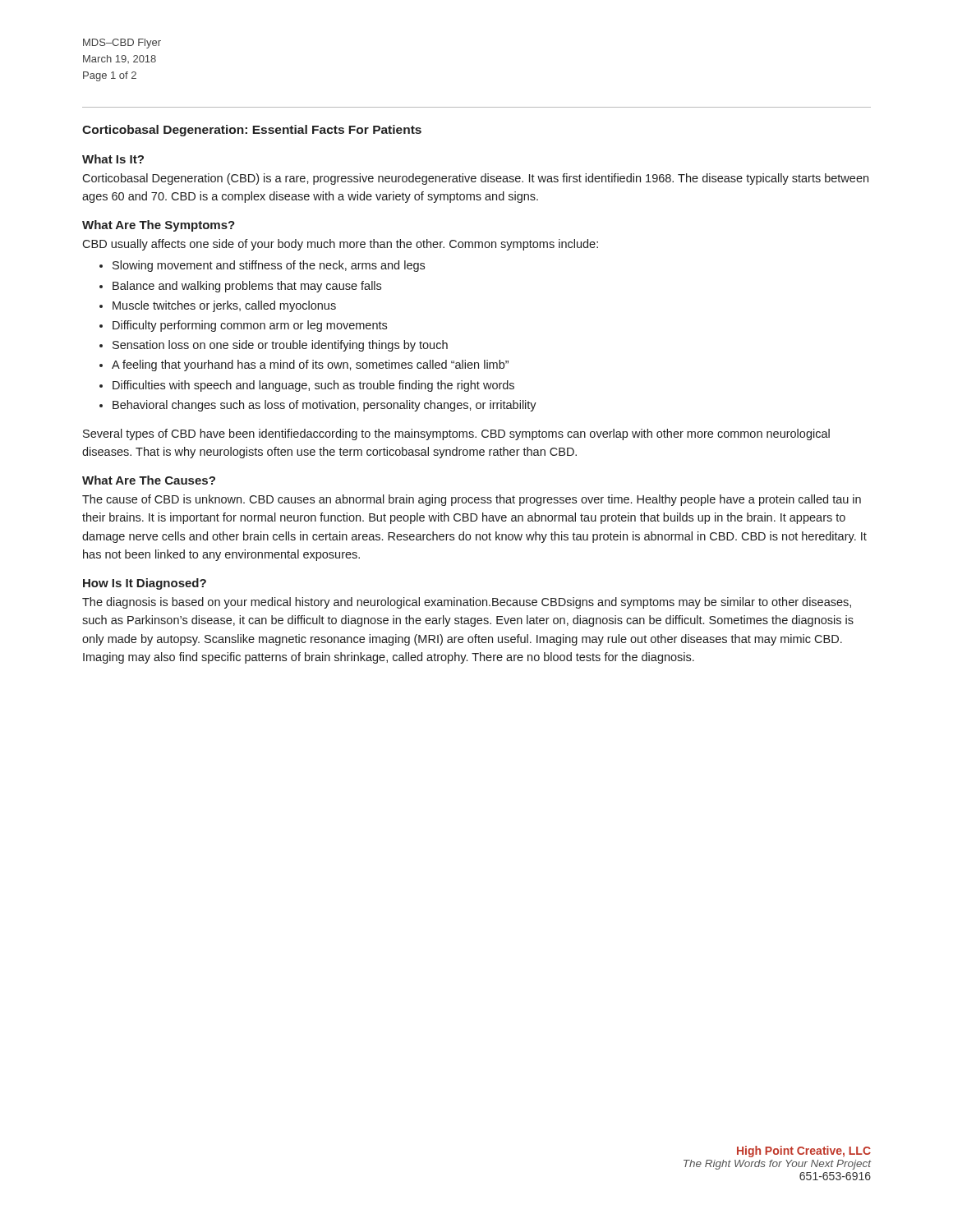Find "What Are The Symptoms?" on this page
The width and height of the screenshot is (953, 1232).
pos(159,225)
